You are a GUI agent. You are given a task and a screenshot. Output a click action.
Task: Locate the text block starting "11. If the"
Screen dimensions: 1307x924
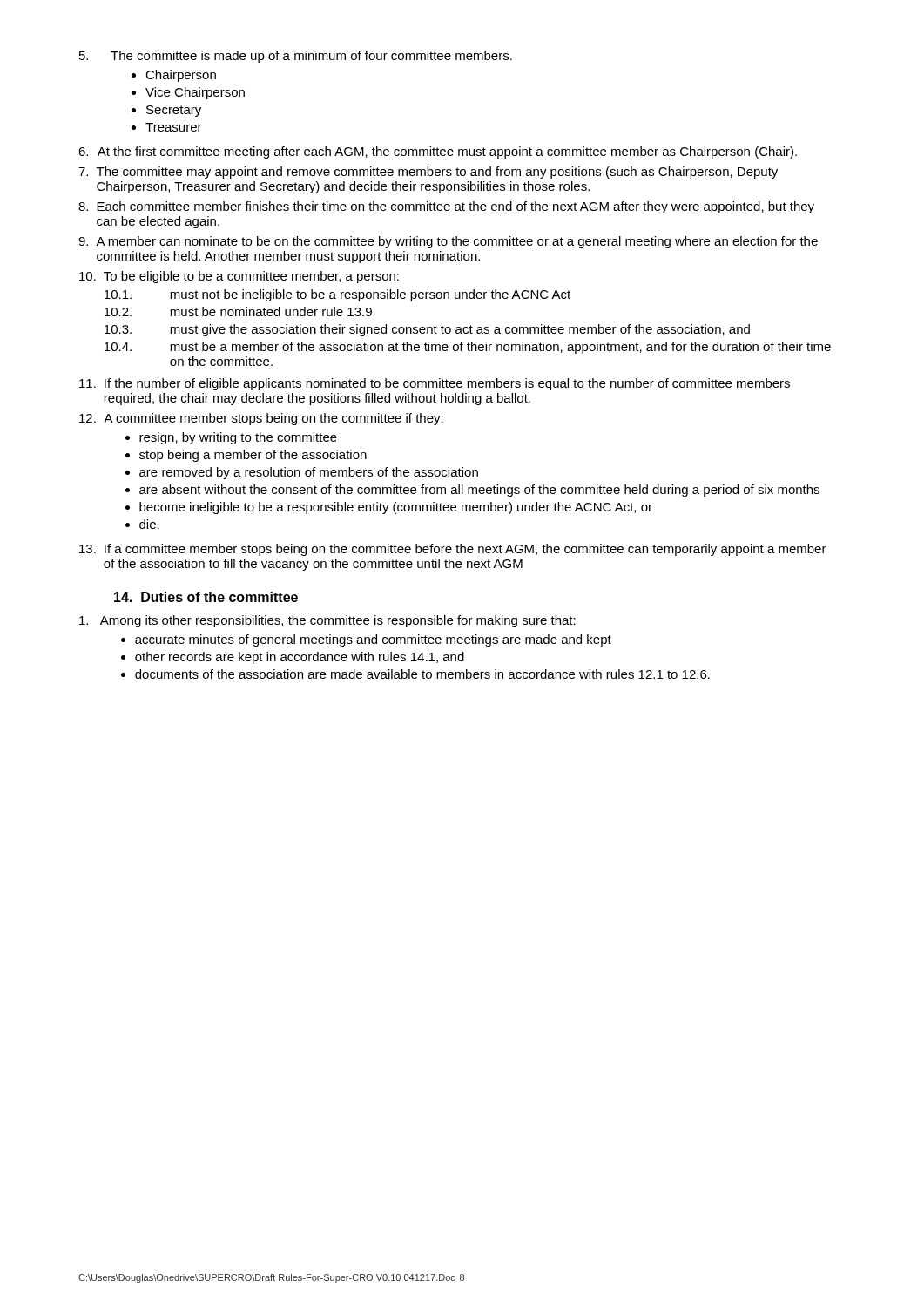[458, 390]
